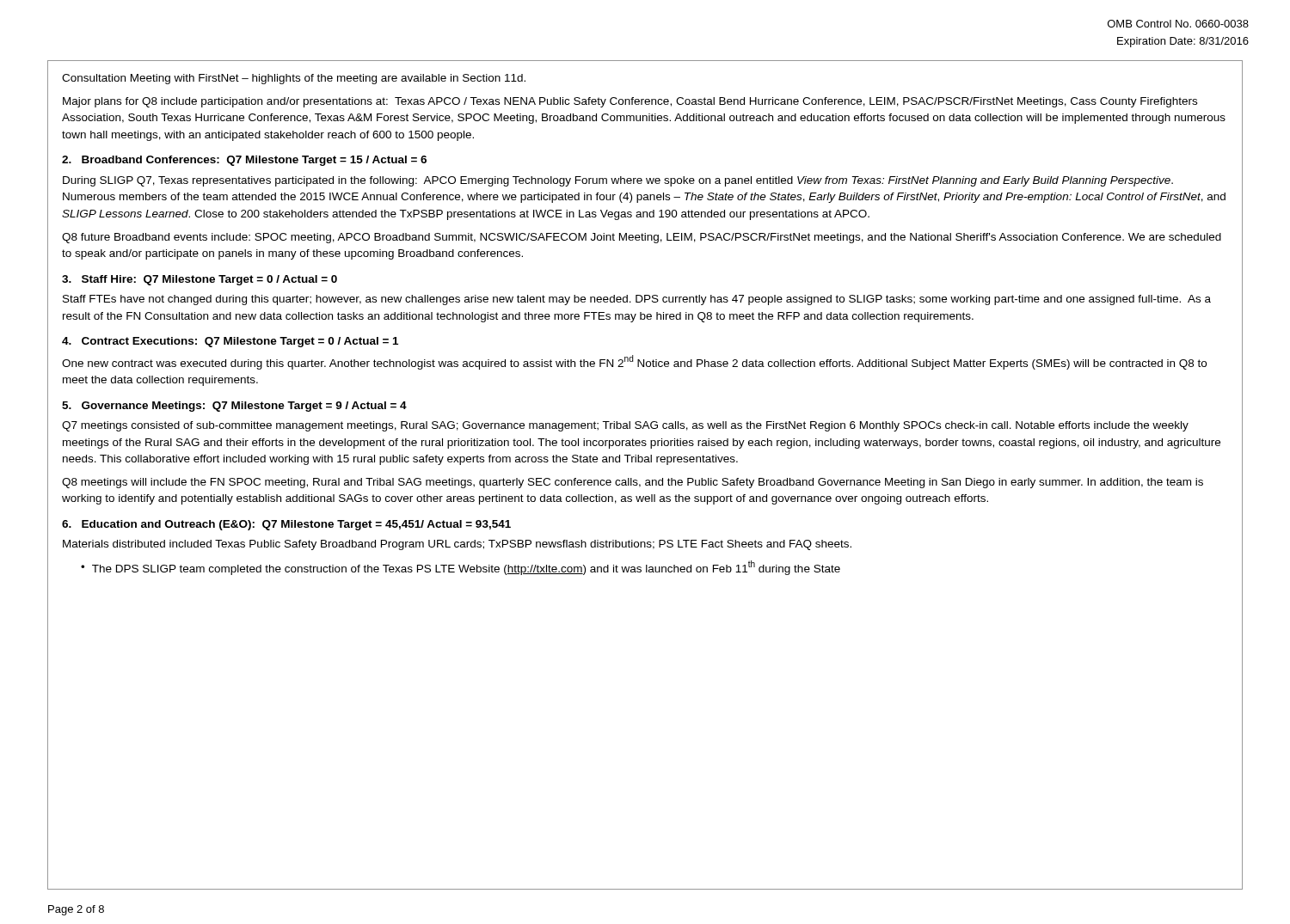Select the section header with the text "6. Education and Outreach"
1290x924 pixels.
tap(286, 524)
